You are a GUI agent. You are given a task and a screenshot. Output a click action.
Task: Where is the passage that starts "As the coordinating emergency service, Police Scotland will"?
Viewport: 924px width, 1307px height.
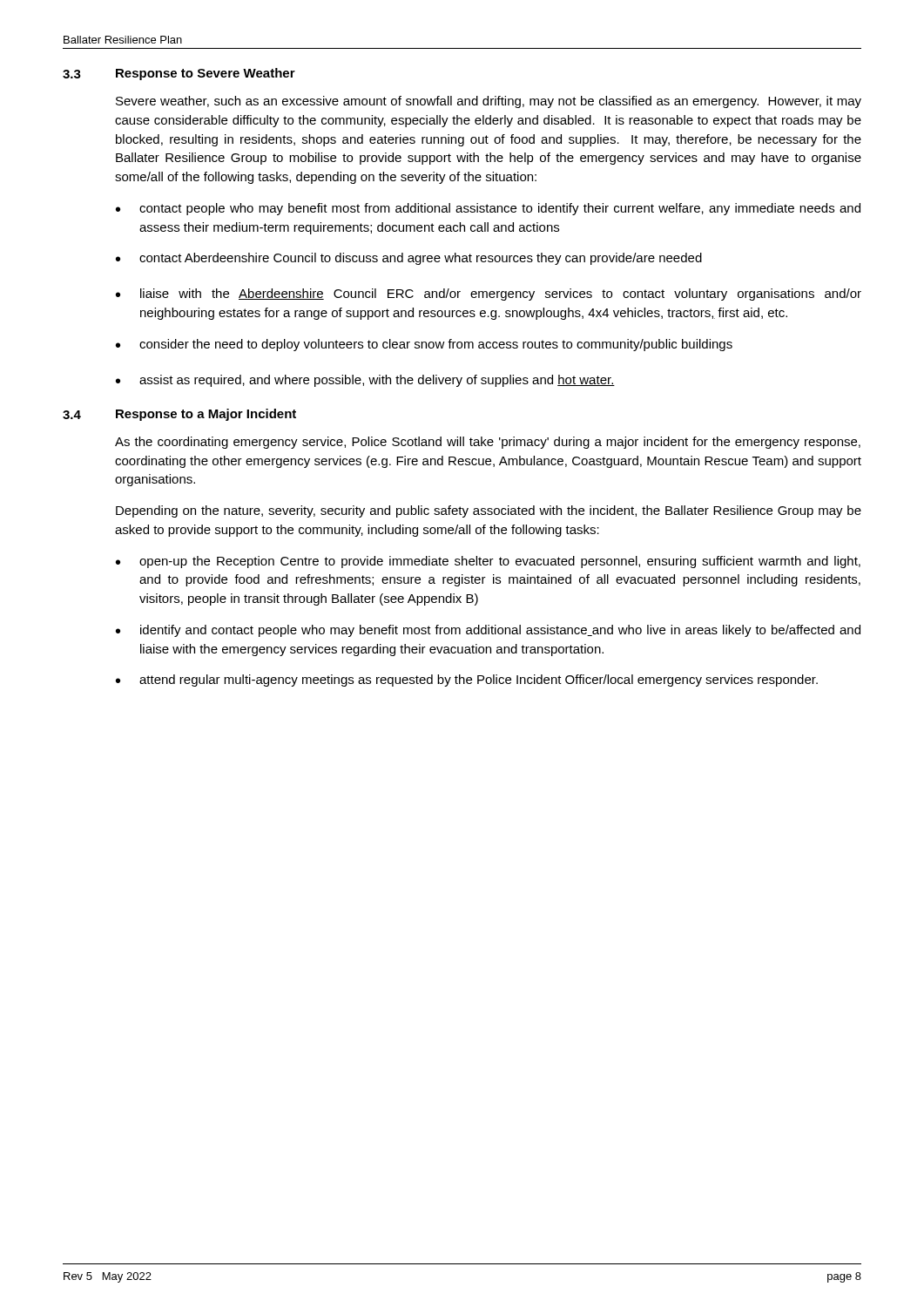488,460
